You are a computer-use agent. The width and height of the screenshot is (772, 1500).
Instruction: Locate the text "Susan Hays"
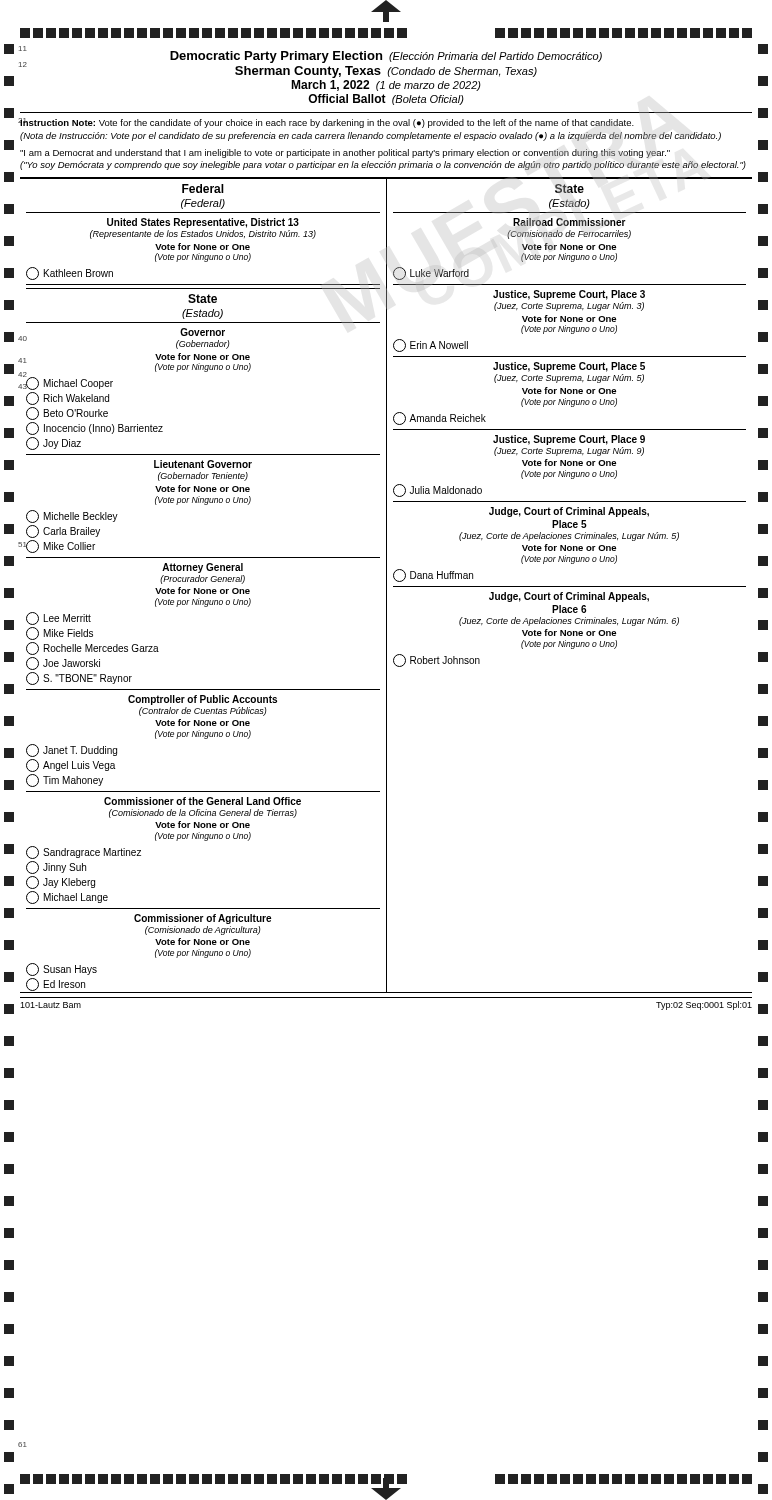61,969
